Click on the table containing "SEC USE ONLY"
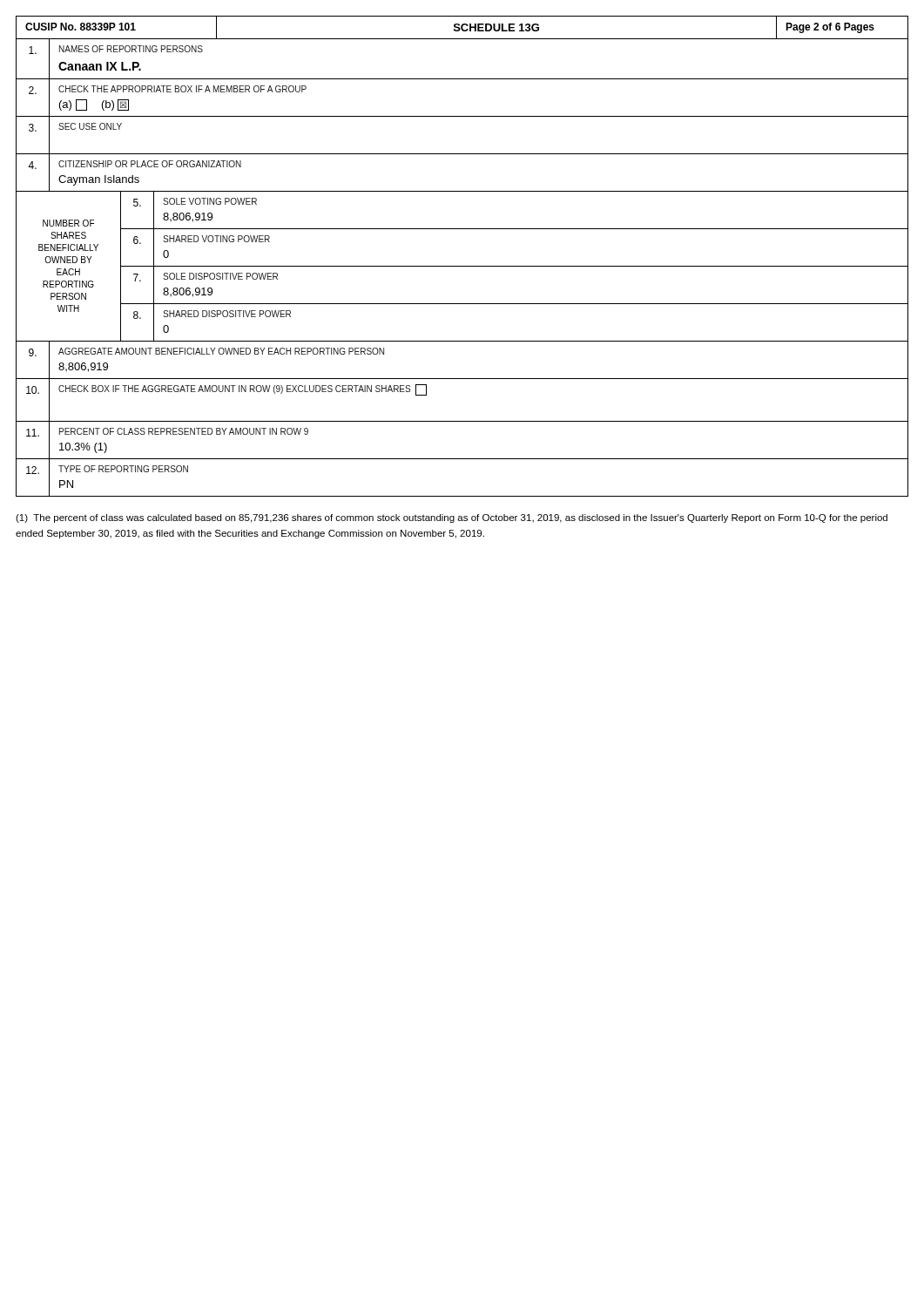The height and width of the screenshot is (1307, 924). pyautogui.click(x=462, y=136)
